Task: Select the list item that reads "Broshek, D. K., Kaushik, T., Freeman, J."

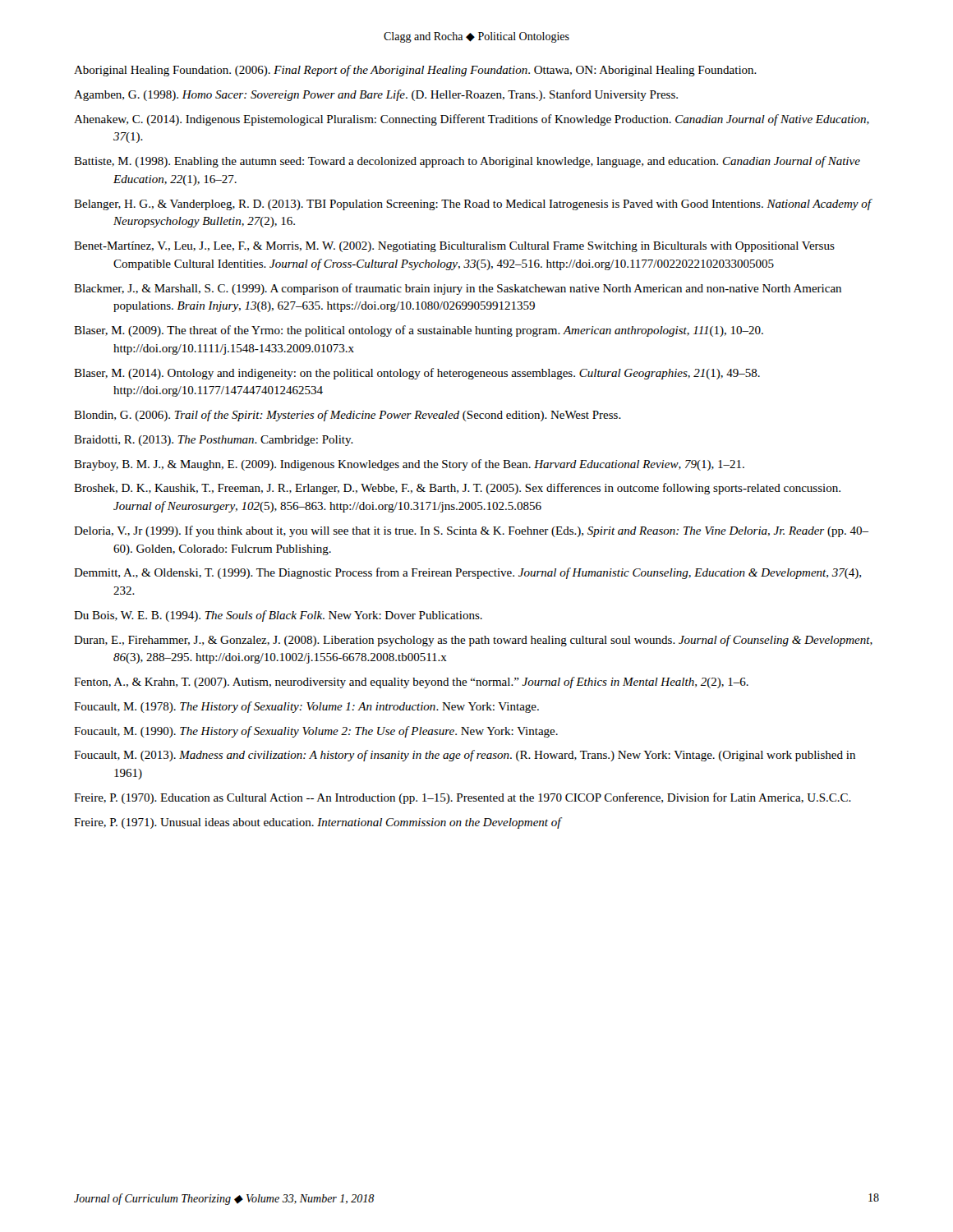Action: pos(458,497)
